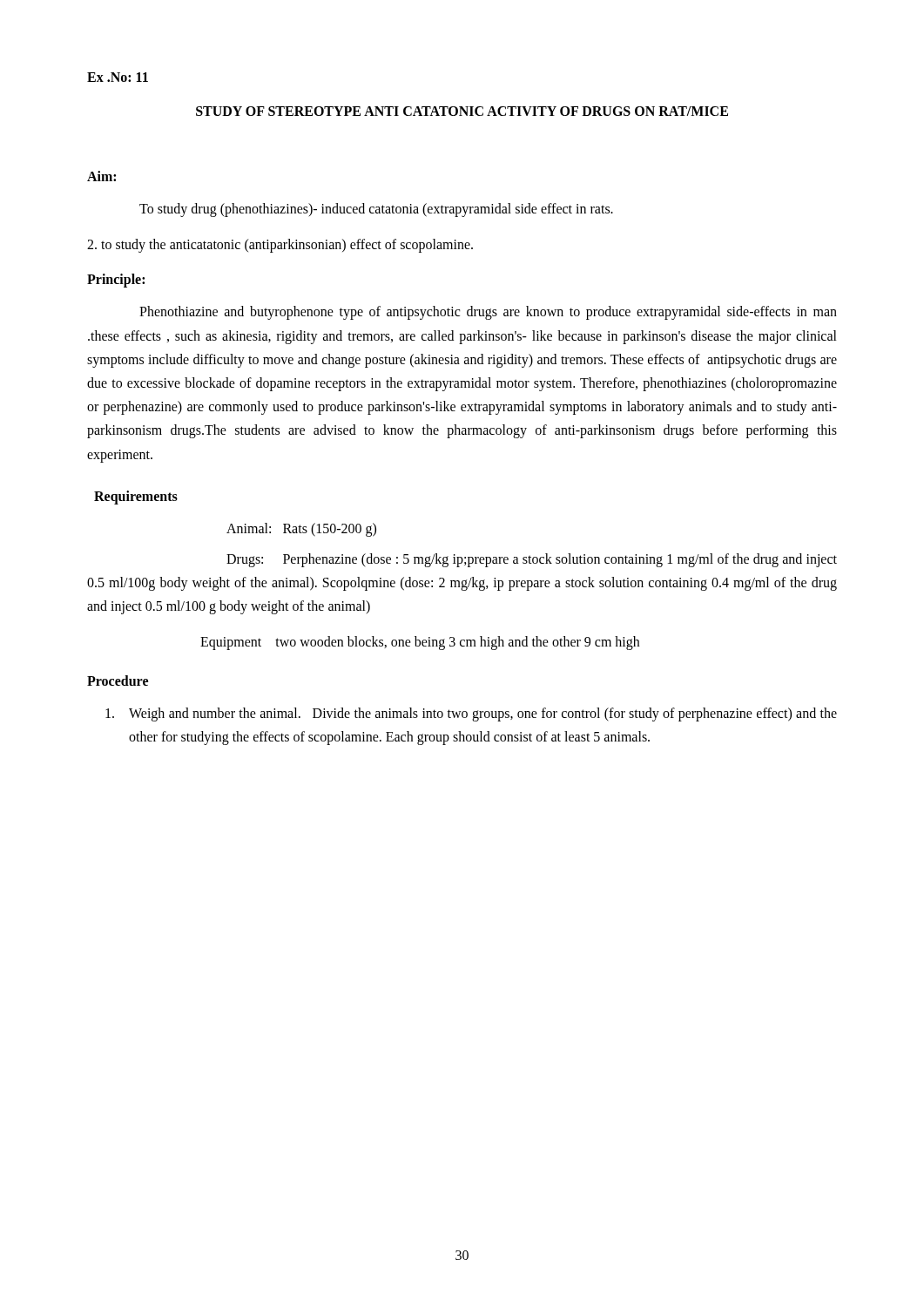Where is the passage that starts "Animal: Rats (150-200"?
Screen dimensions: 1307x924
(x=302, y=528)
